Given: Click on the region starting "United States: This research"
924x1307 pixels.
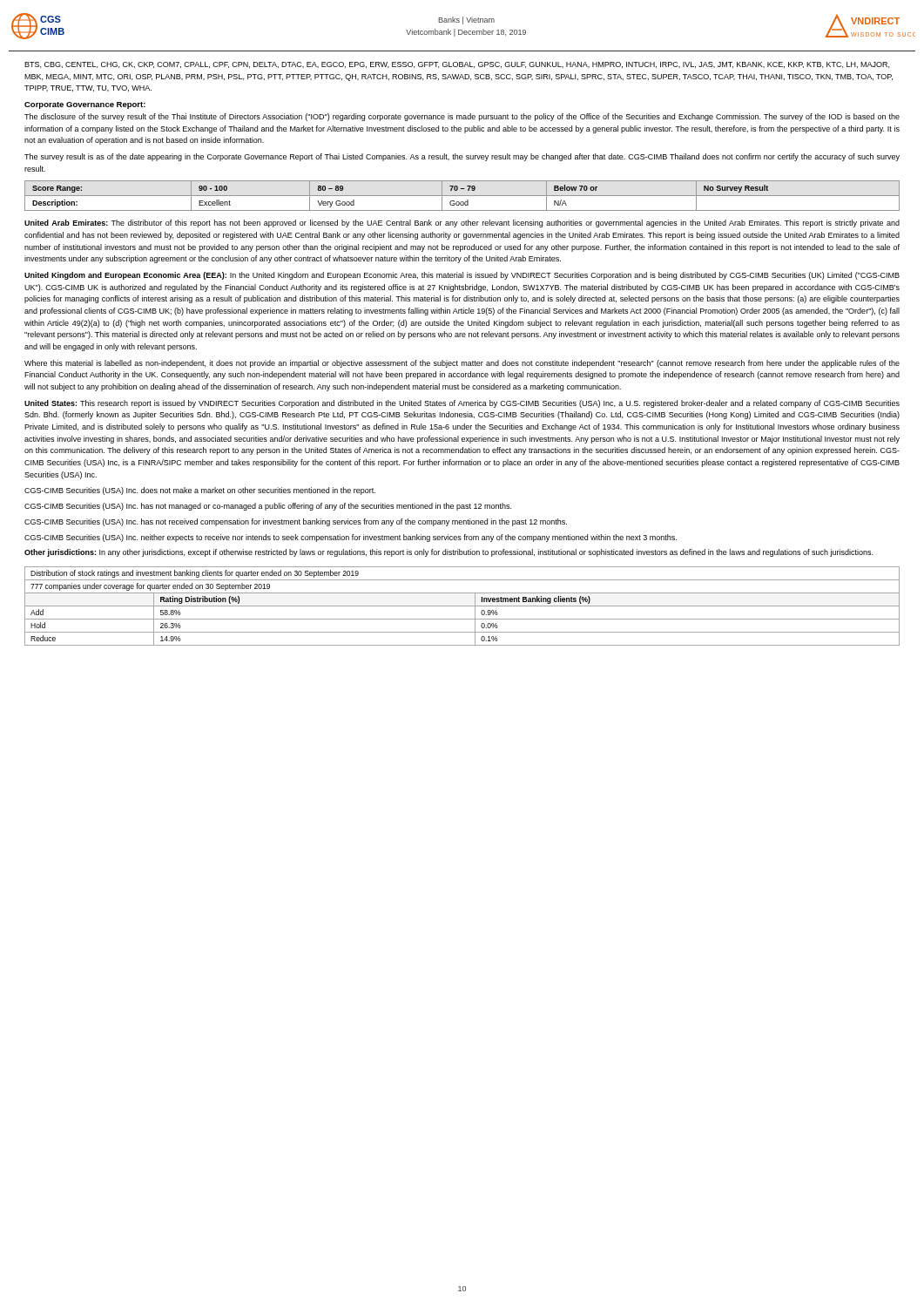Looking at the screenshot, I should (x=462, y=439).
